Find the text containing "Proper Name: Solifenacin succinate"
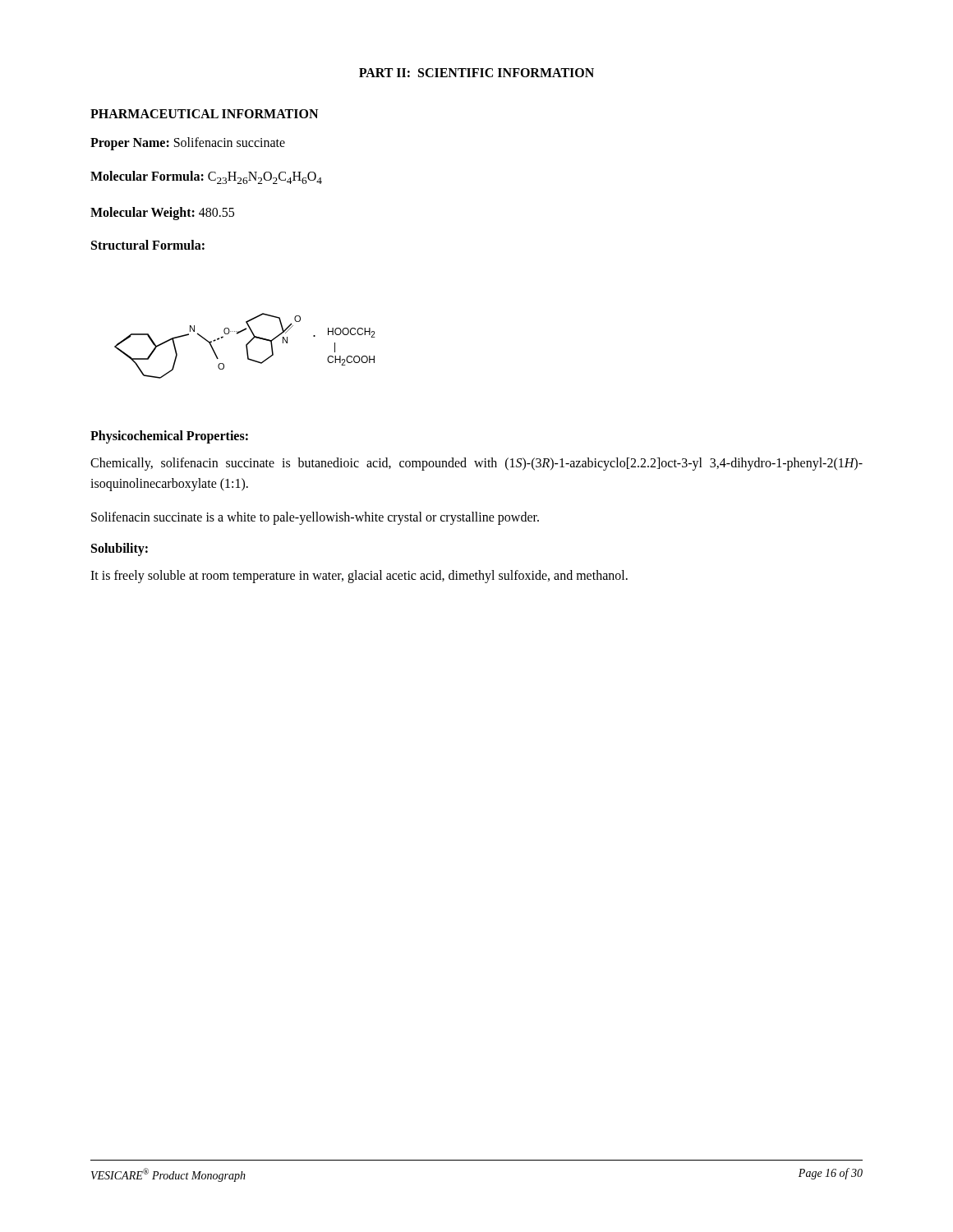 pos(188,142)
